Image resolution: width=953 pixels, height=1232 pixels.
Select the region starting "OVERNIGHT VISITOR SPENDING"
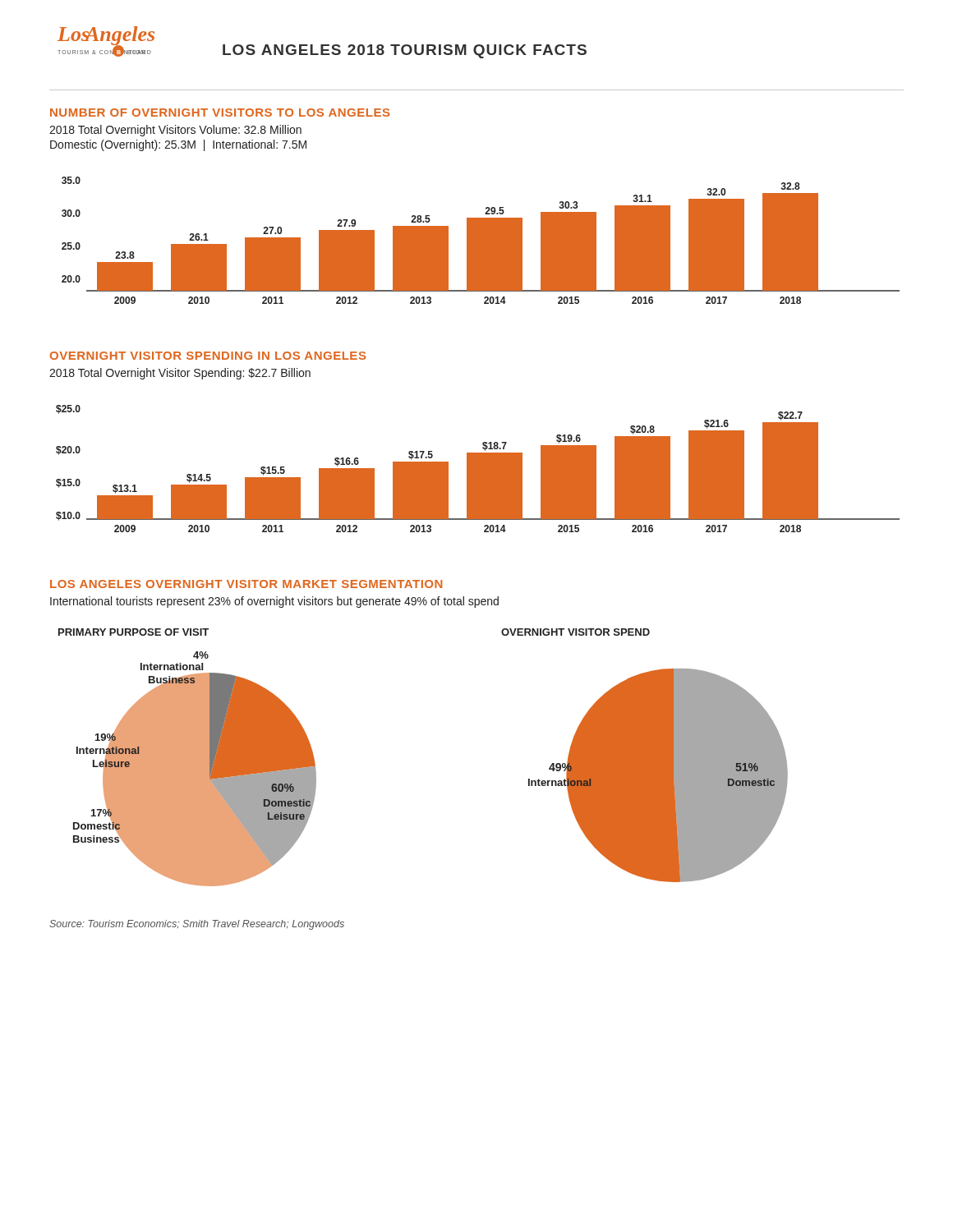(x=208, y=355)
